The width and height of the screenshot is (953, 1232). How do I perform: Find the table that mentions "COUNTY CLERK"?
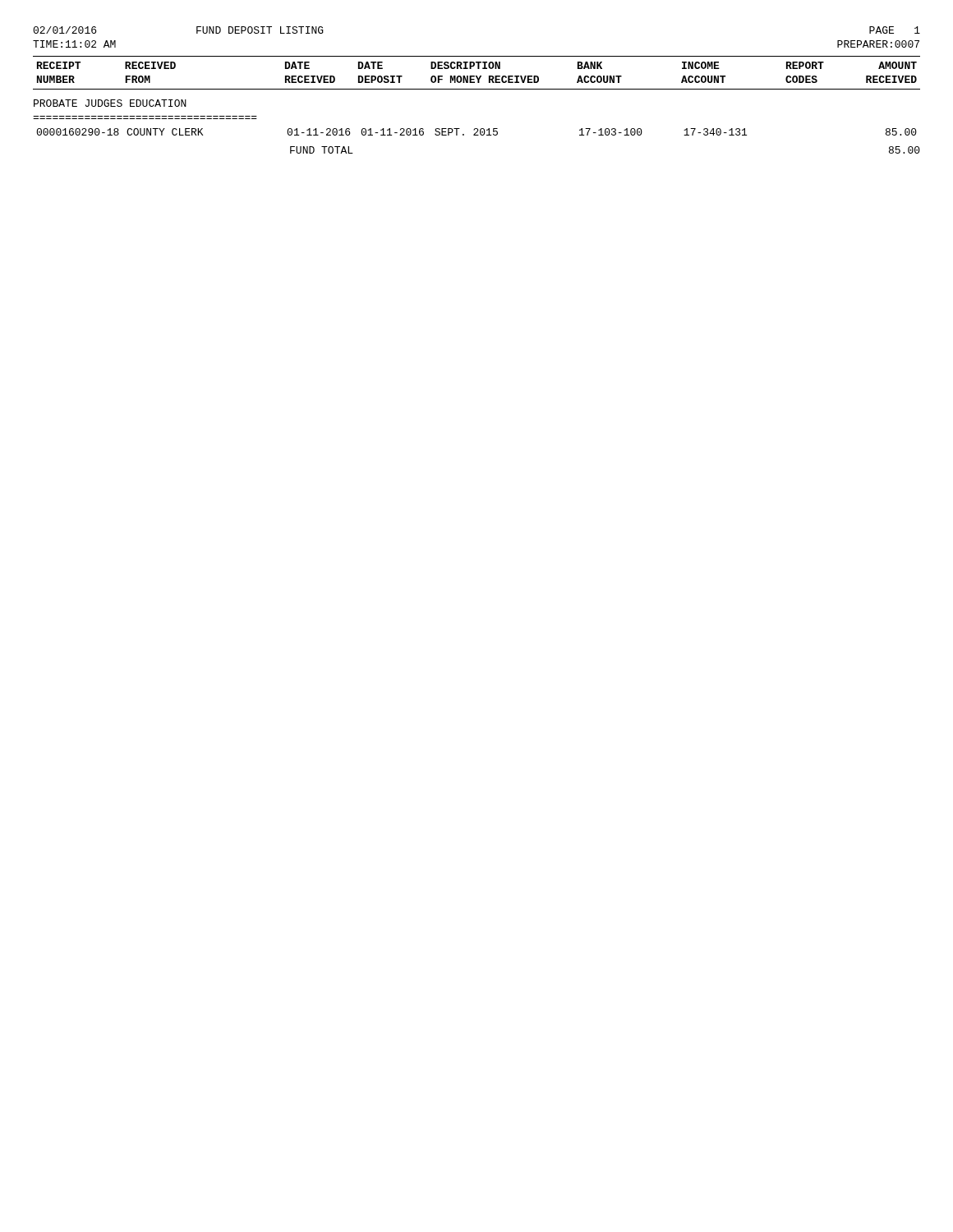coord(476,133)
